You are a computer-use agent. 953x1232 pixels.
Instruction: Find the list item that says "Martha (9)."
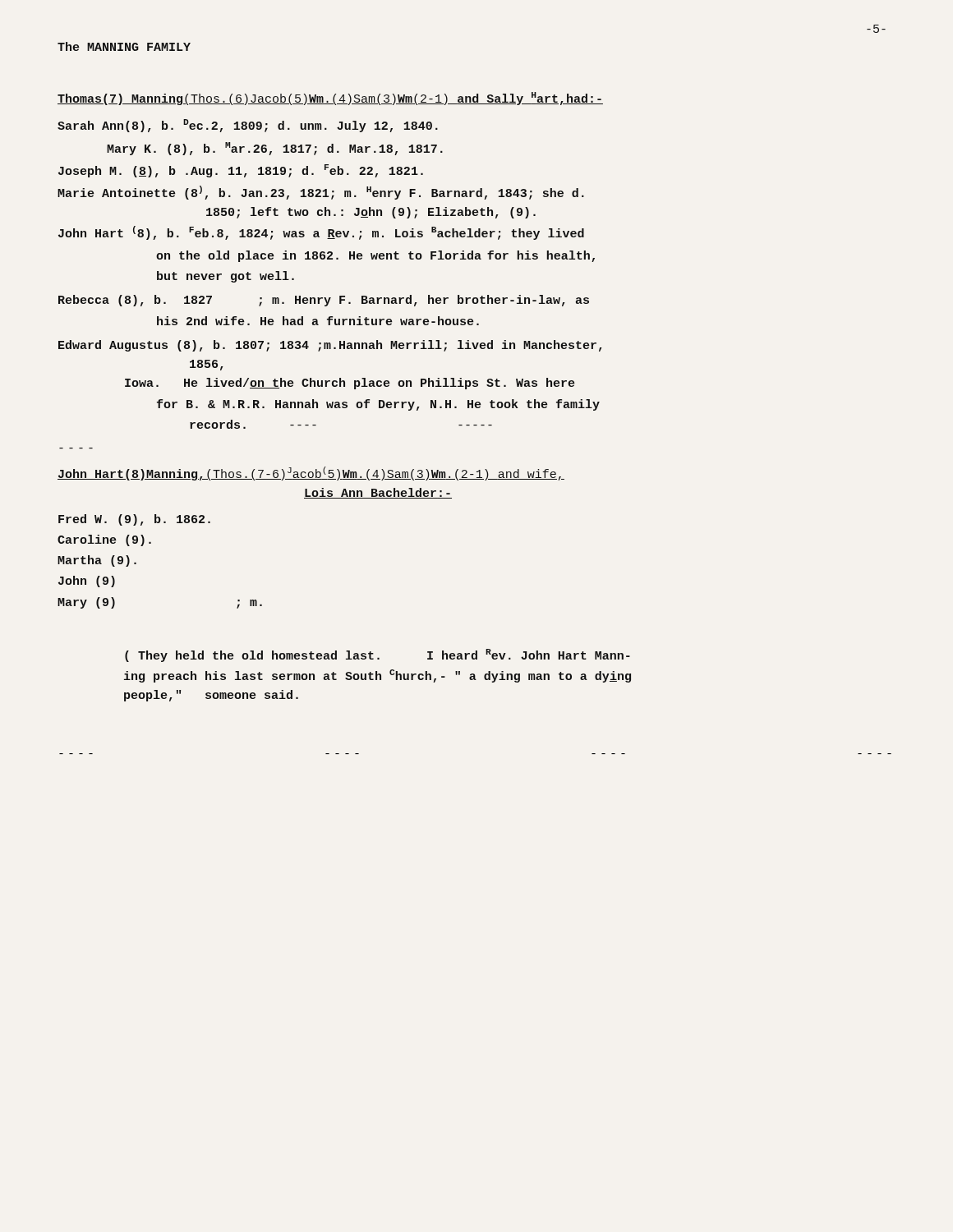coord(98,561)
